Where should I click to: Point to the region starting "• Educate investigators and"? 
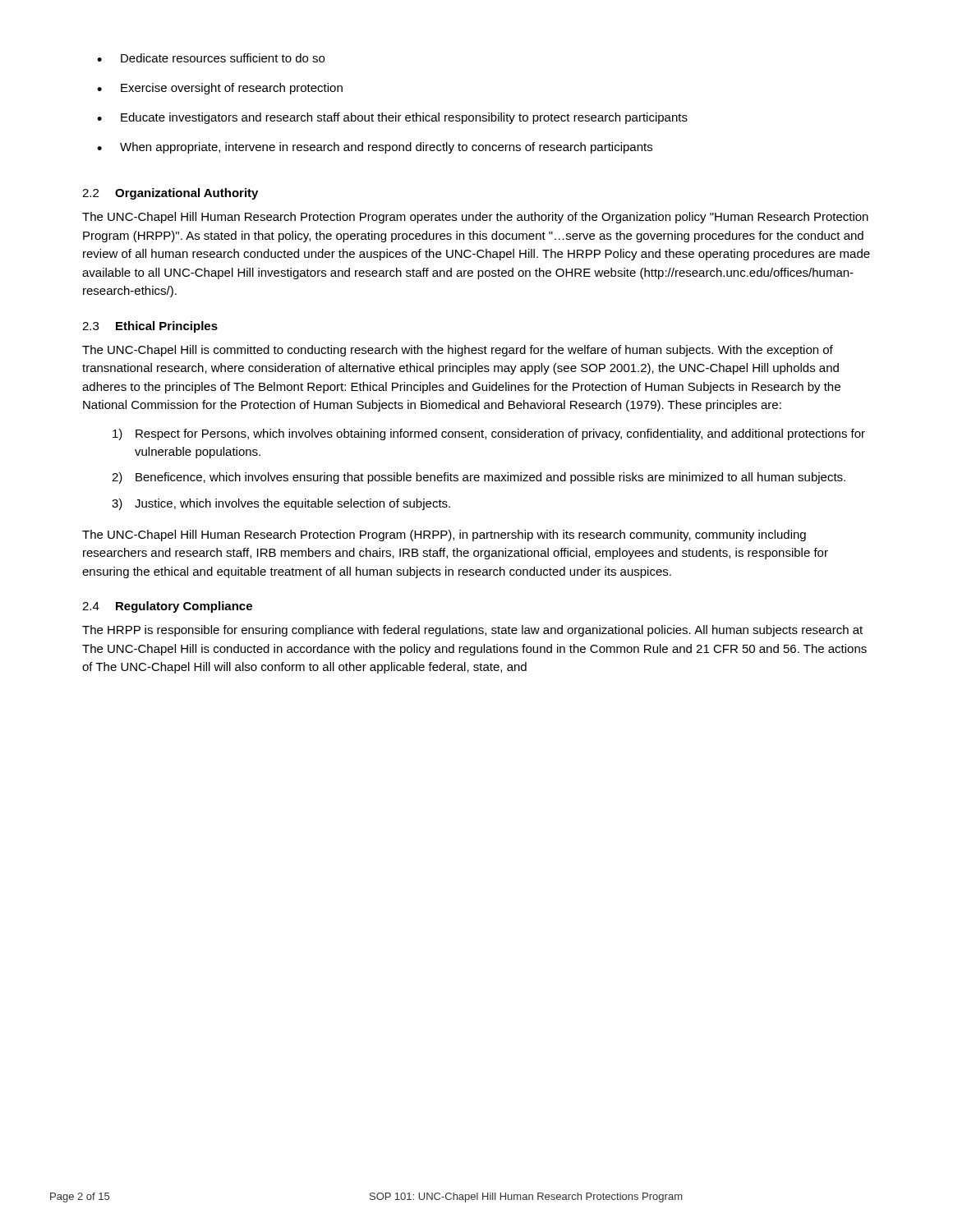tap(476, 119)
